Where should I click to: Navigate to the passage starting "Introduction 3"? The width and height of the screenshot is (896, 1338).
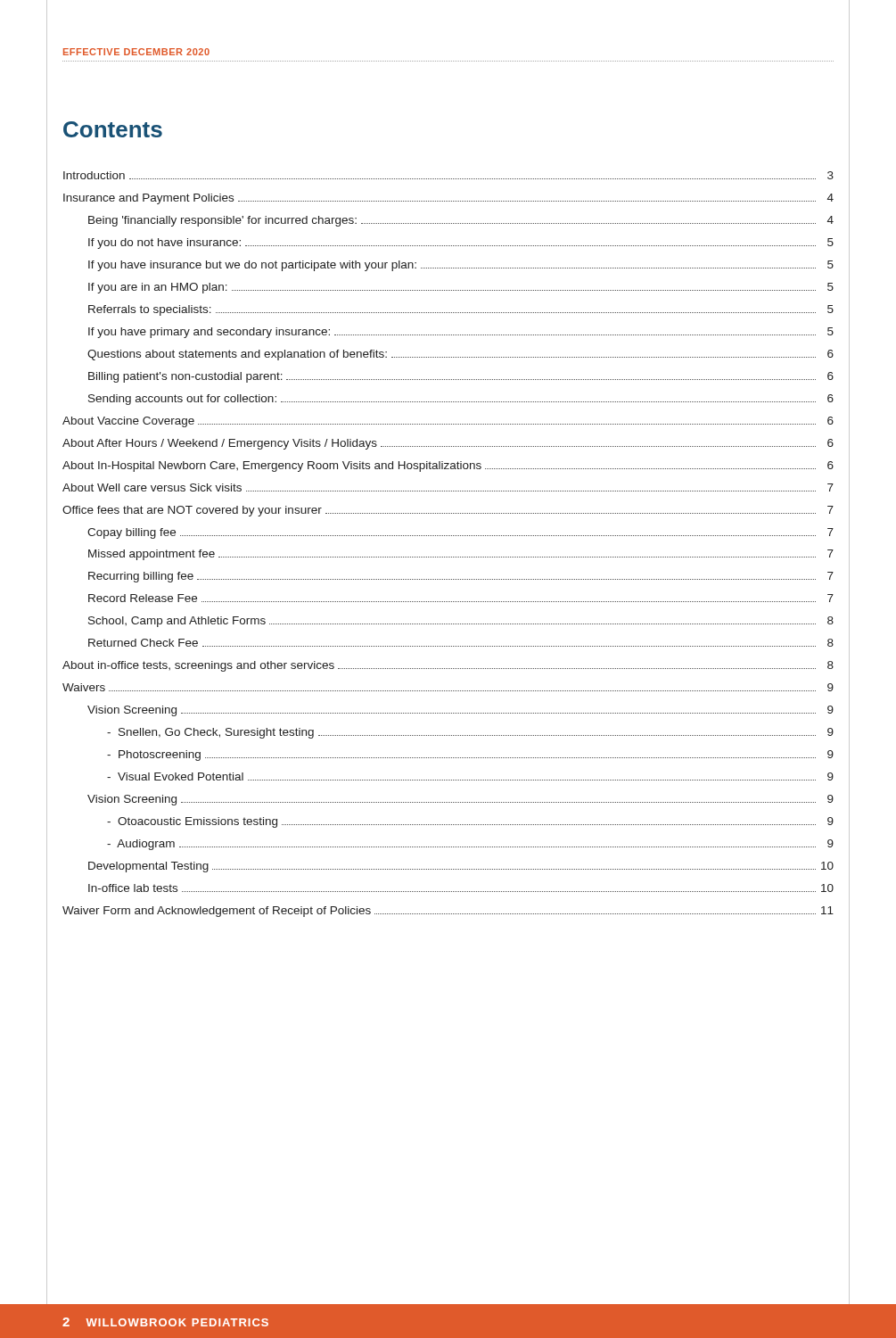click(x=448, y=176)
